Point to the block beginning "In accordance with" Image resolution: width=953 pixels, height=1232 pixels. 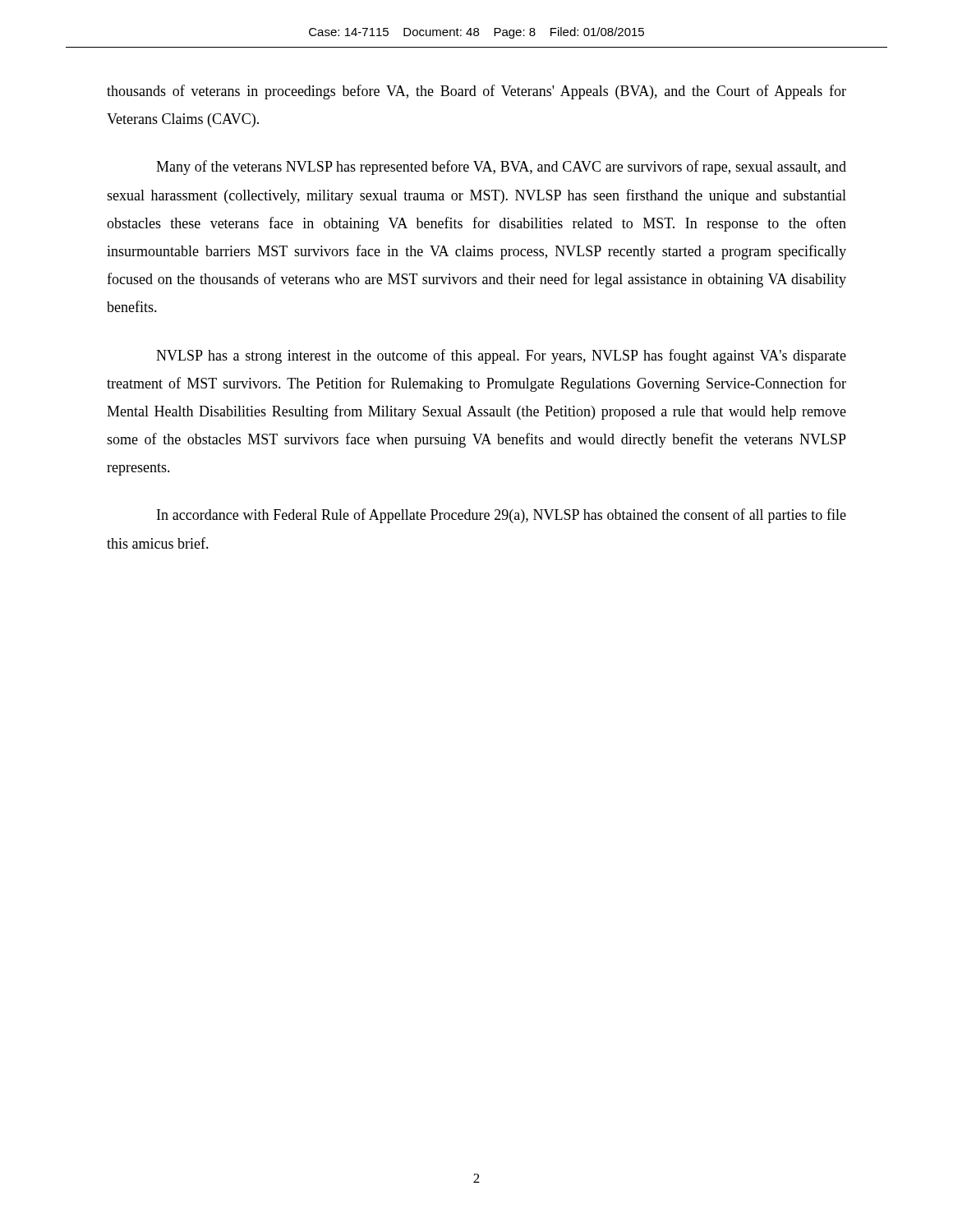pyautogui.click(x=476, y=529)
